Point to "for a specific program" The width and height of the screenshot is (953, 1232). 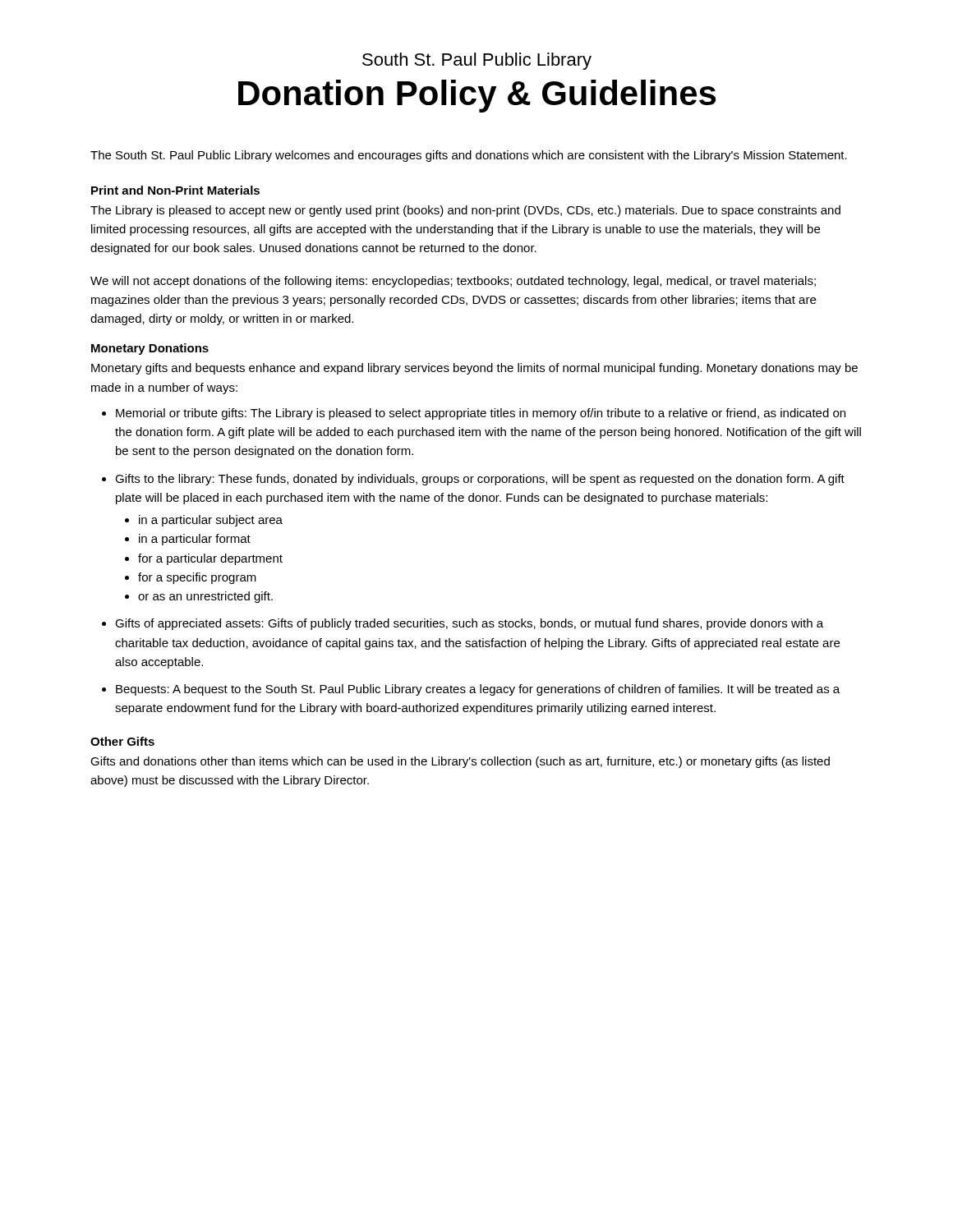tap(197, 577)
